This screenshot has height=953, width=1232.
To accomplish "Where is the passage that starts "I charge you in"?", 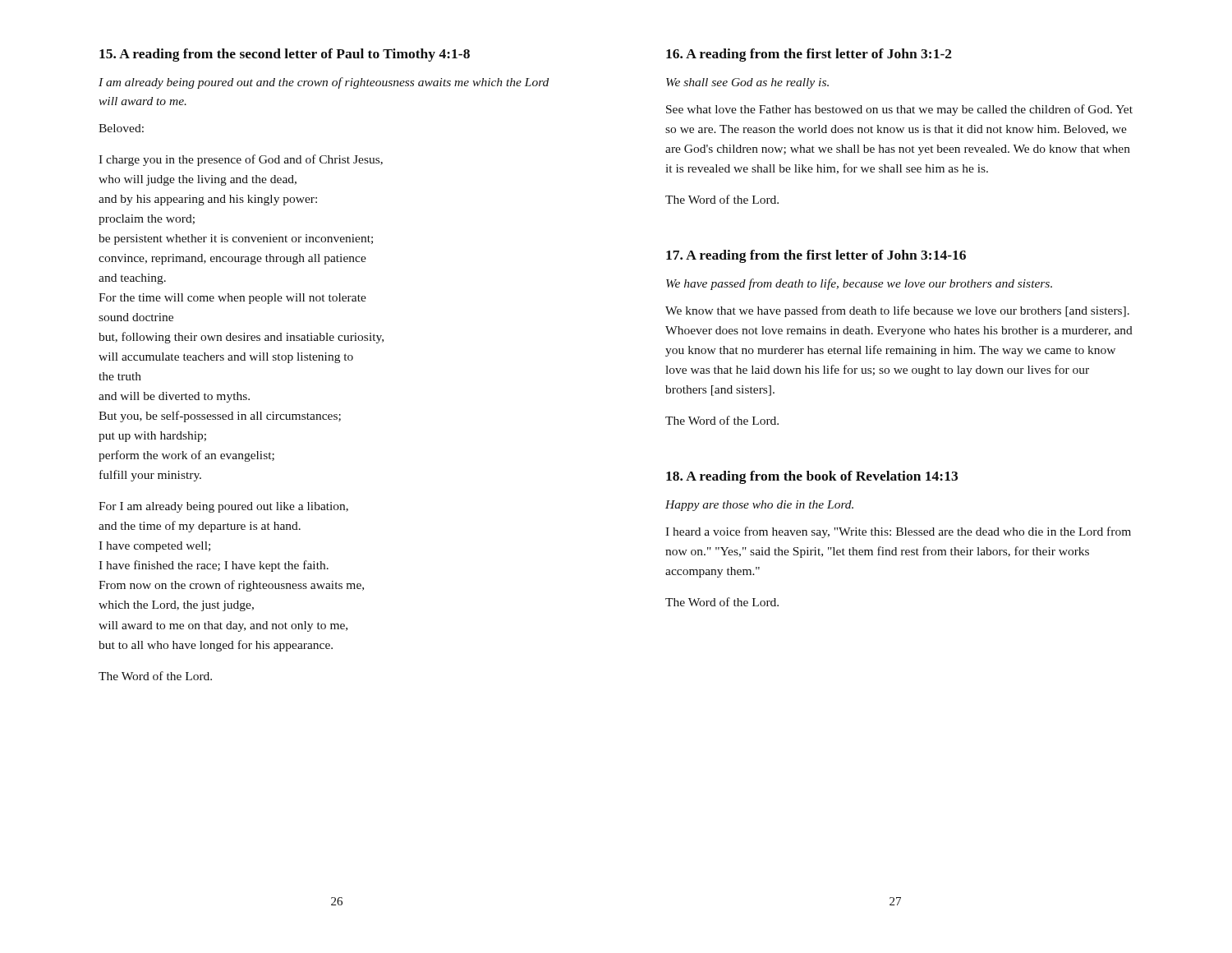I will pyautogui.click(x=241, y=160).
